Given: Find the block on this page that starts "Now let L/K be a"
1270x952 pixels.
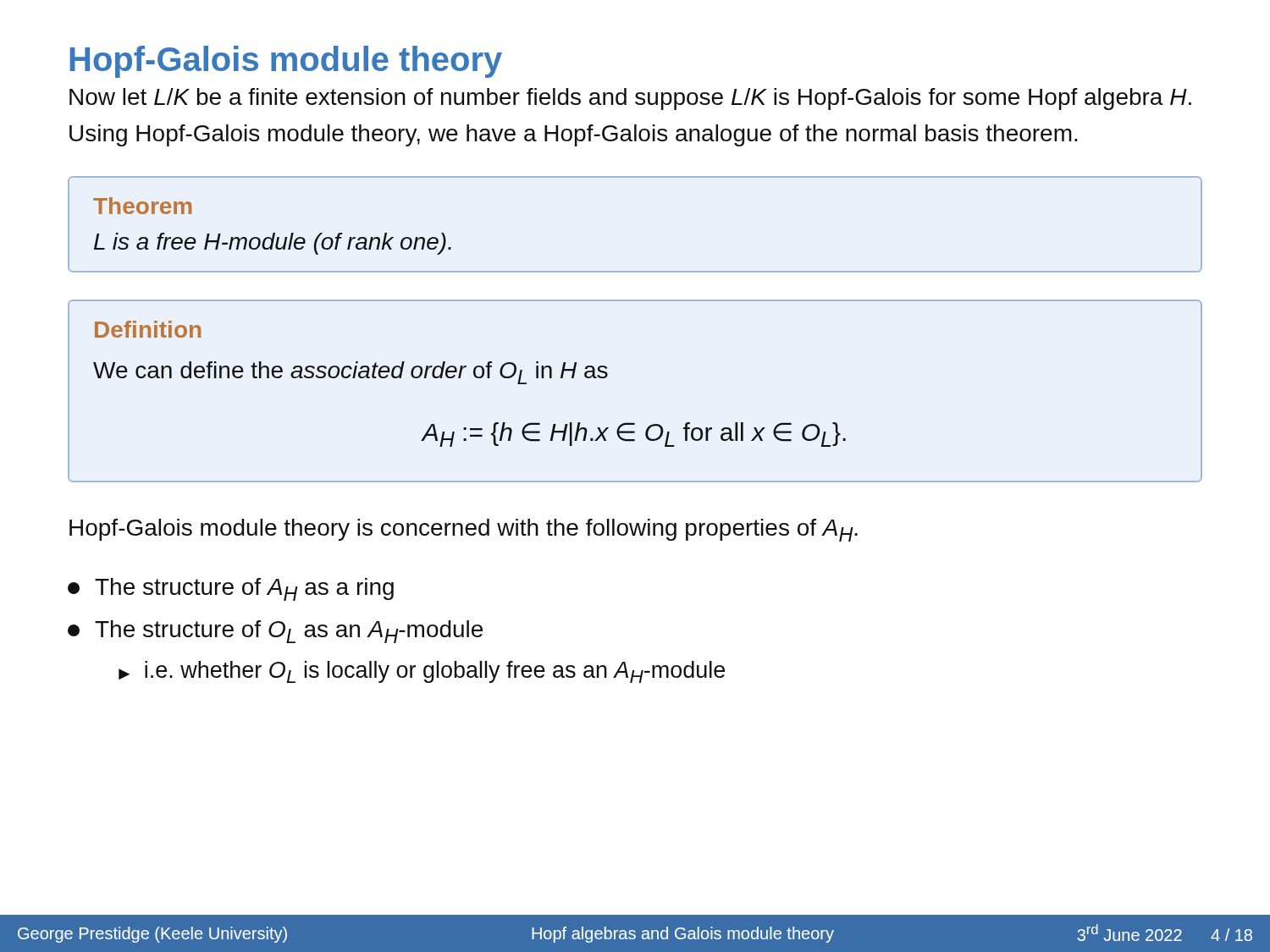Looking at the screenshot, I should (630, 115).
